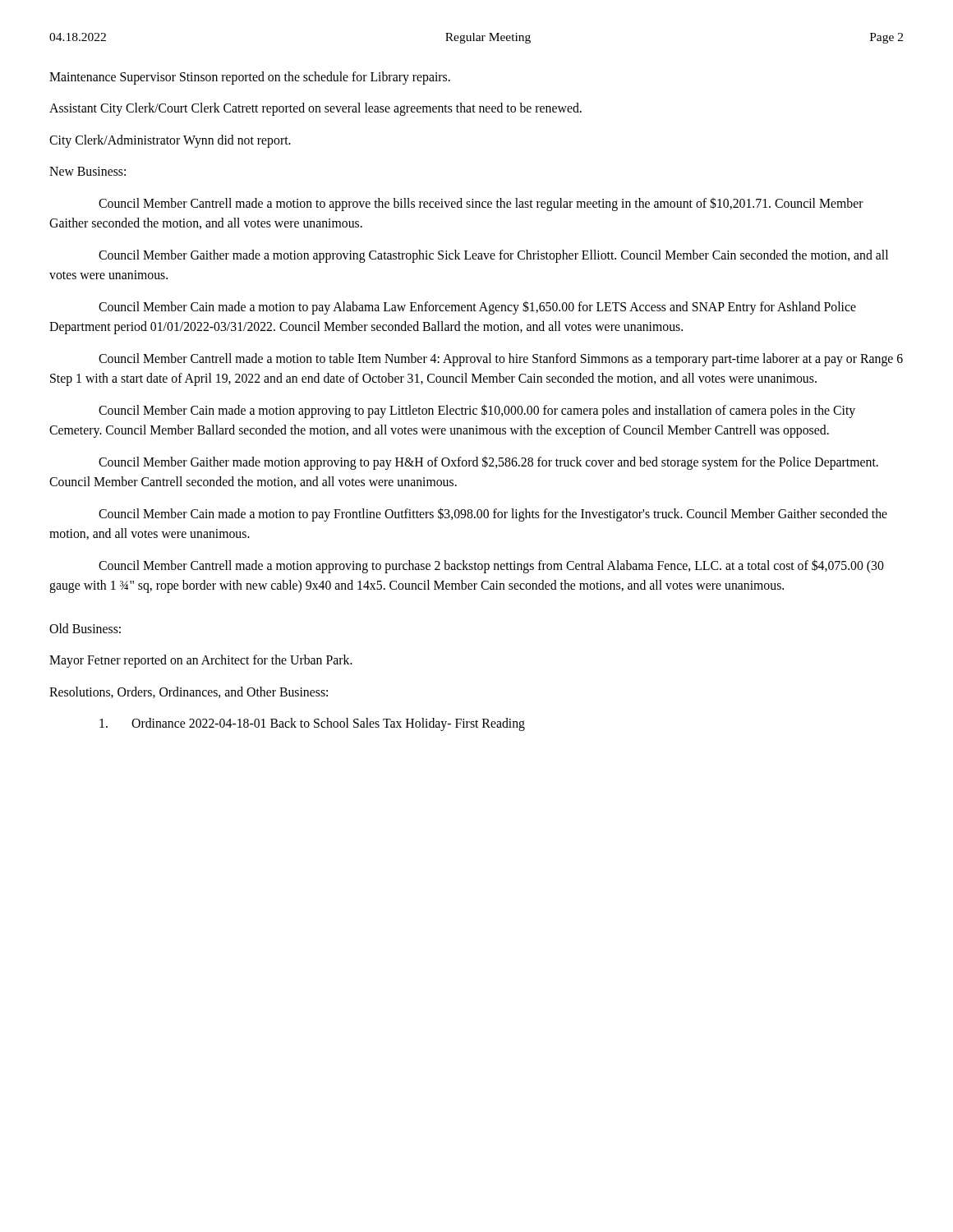Image resolution: width=953 pixels, height=1232 pixels.
Task: Find the block on this page that starts "Maintenance Supervisor Stinson reported on the schedule"
Action: click(x=250, y=77)
